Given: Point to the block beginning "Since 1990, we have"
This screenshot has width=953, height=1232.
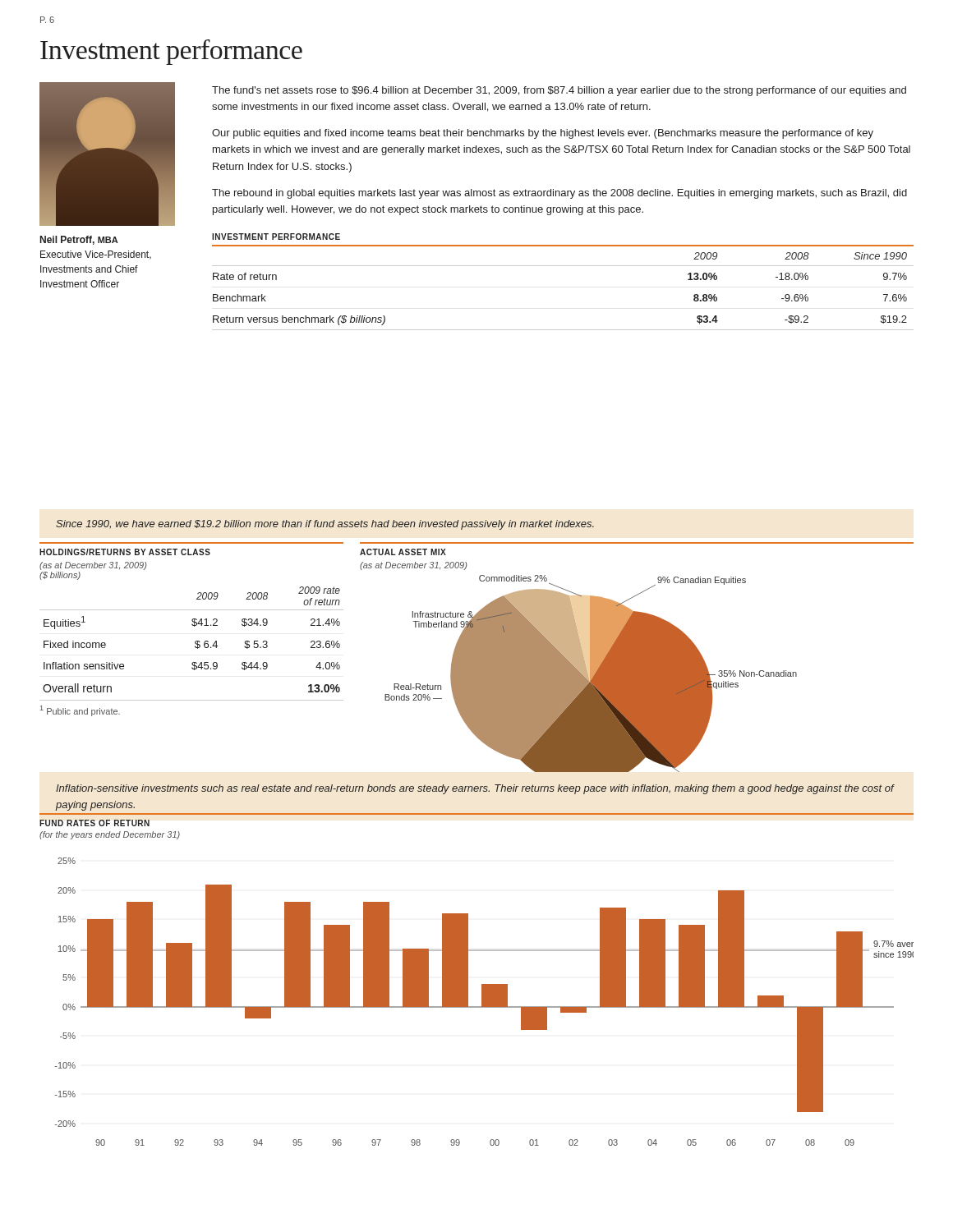Looking at the screenshot, I should [325, 524].
